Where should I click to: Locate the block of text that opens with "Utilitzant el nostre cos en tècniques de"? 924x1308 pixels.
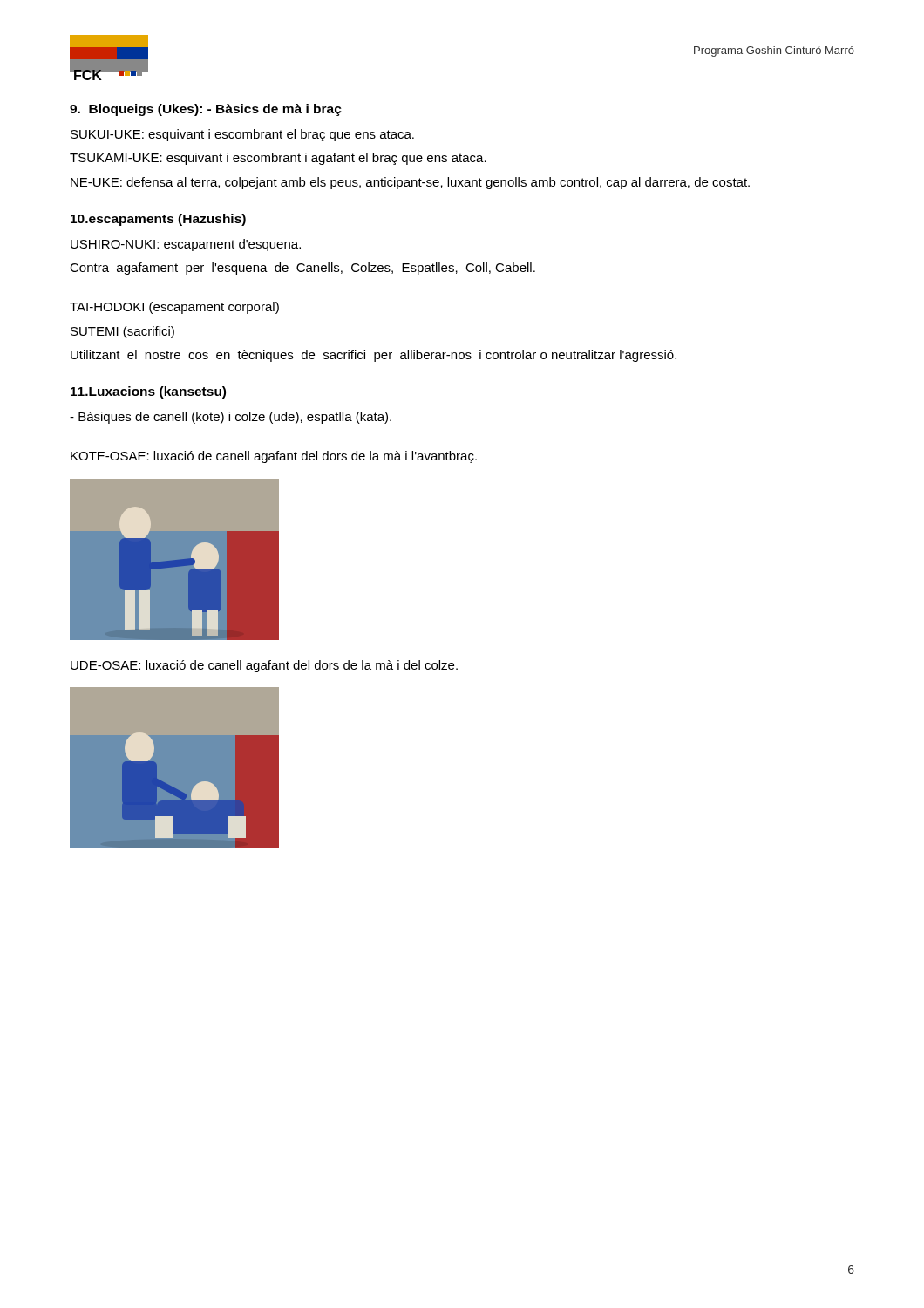[x=374, y=354]
